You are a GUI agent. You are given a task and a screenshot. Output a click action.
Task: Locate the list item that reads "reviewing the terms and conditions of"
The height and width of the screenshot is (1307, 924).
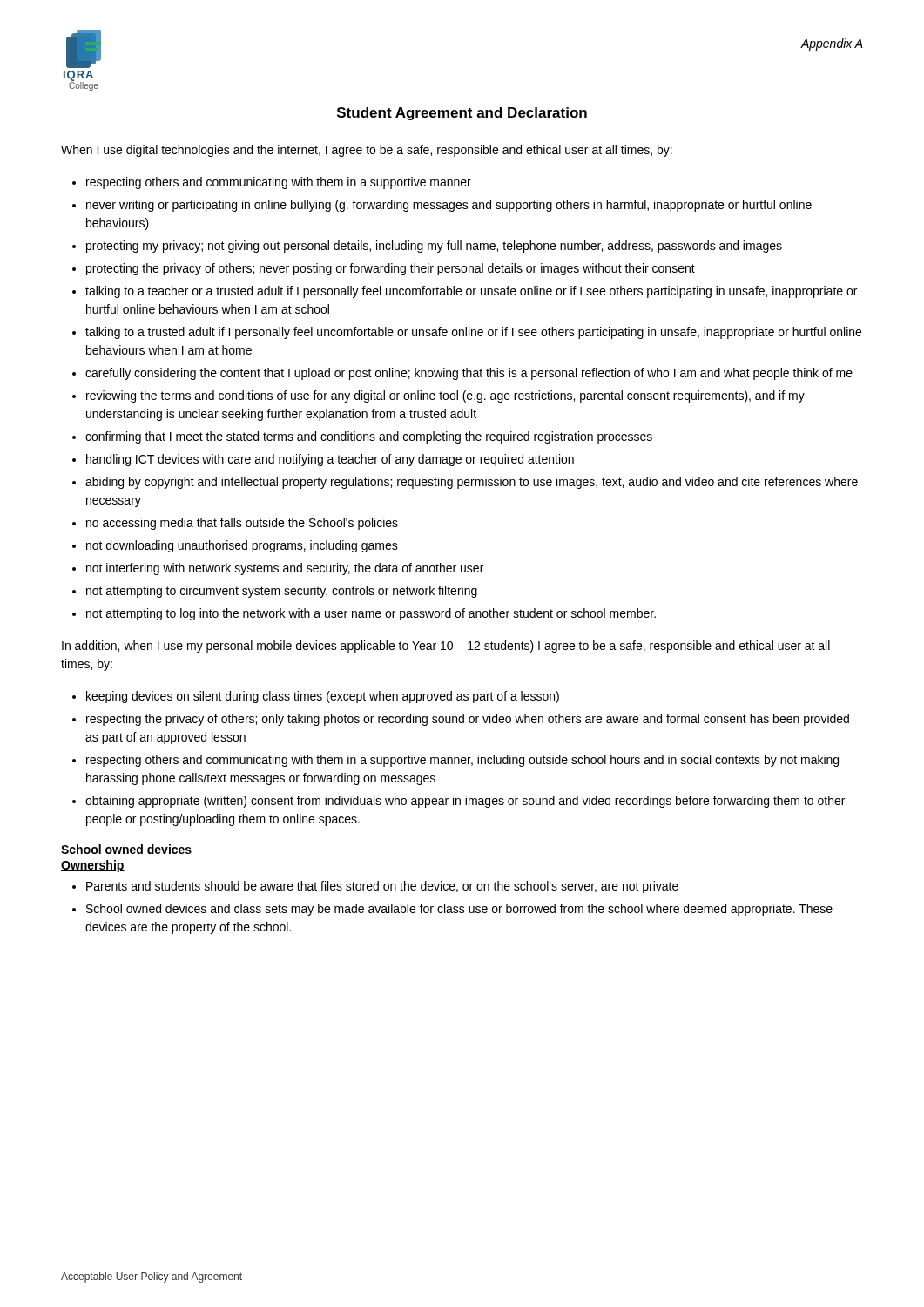[x=445, y=405]
